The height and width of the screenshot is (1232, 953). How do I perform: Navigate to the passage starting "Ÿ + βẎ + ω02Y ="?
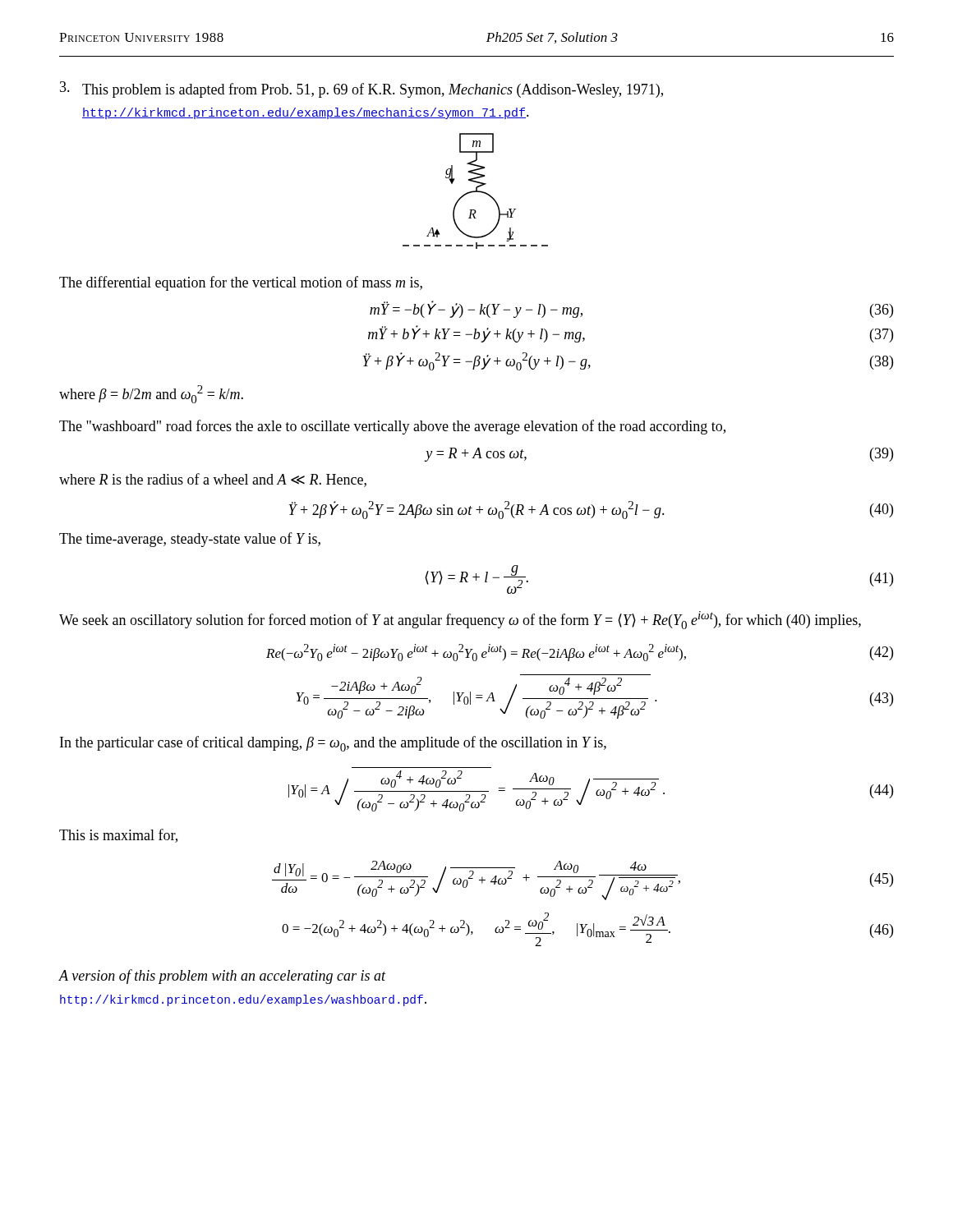coord(478,361)
